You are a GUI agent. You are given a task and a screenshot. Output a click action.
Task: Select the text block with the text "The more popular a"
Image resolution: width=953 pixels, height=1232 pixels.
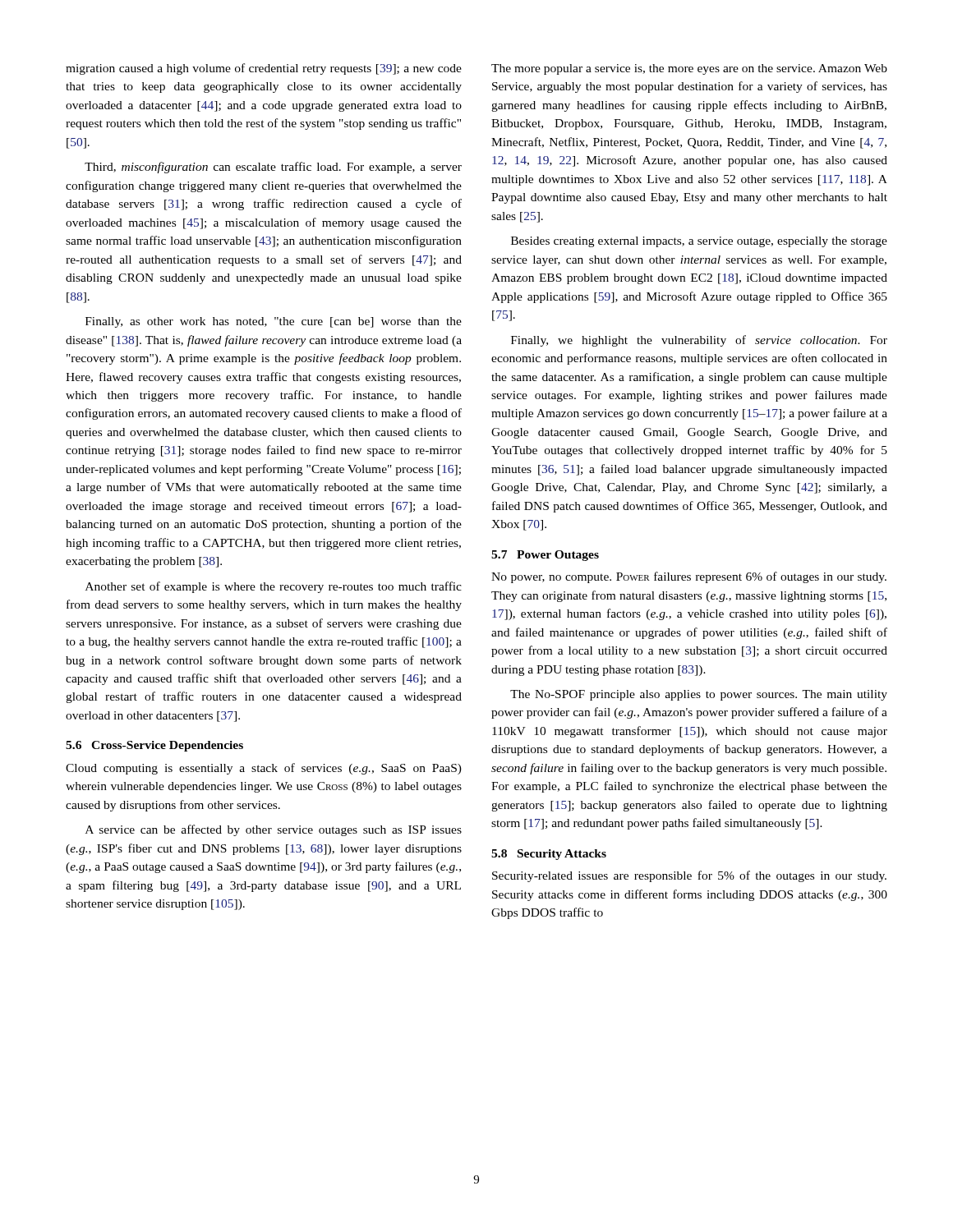click(689, 142)
